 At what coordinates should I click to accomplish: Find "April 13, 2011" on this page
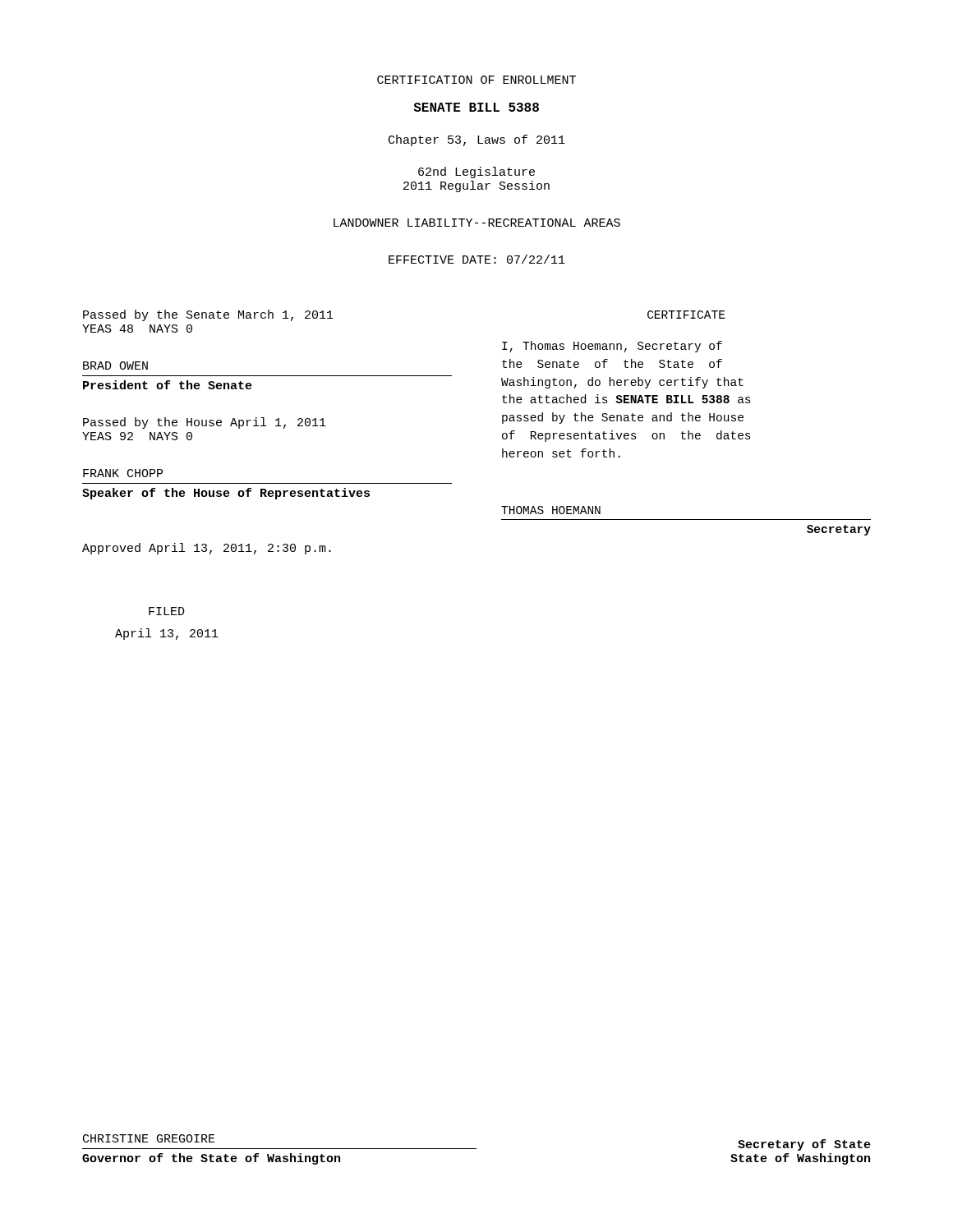click(167, 634)
